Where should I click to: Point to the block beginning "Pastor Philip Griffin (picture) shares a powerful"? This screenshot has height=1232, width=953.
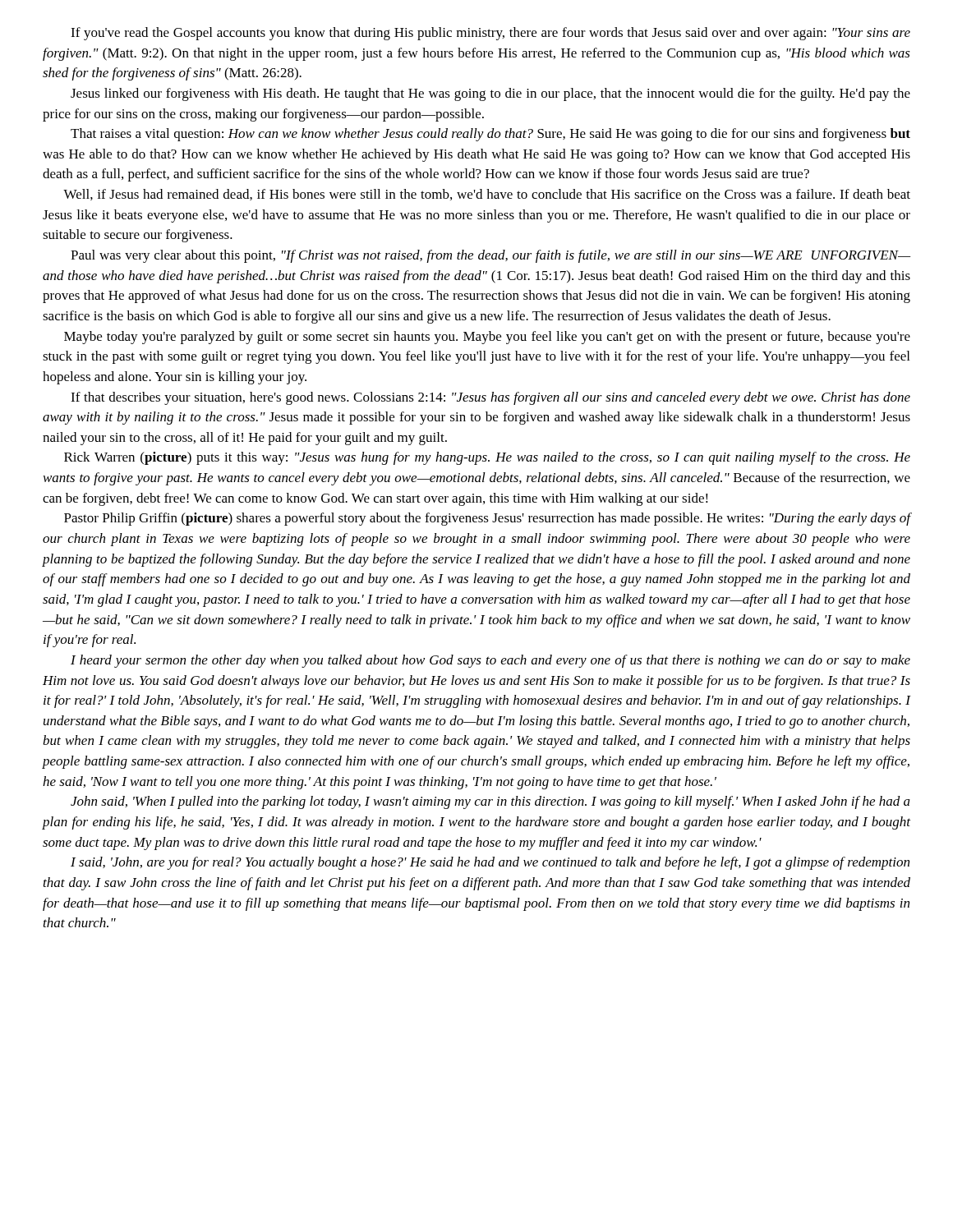[476, 580]
